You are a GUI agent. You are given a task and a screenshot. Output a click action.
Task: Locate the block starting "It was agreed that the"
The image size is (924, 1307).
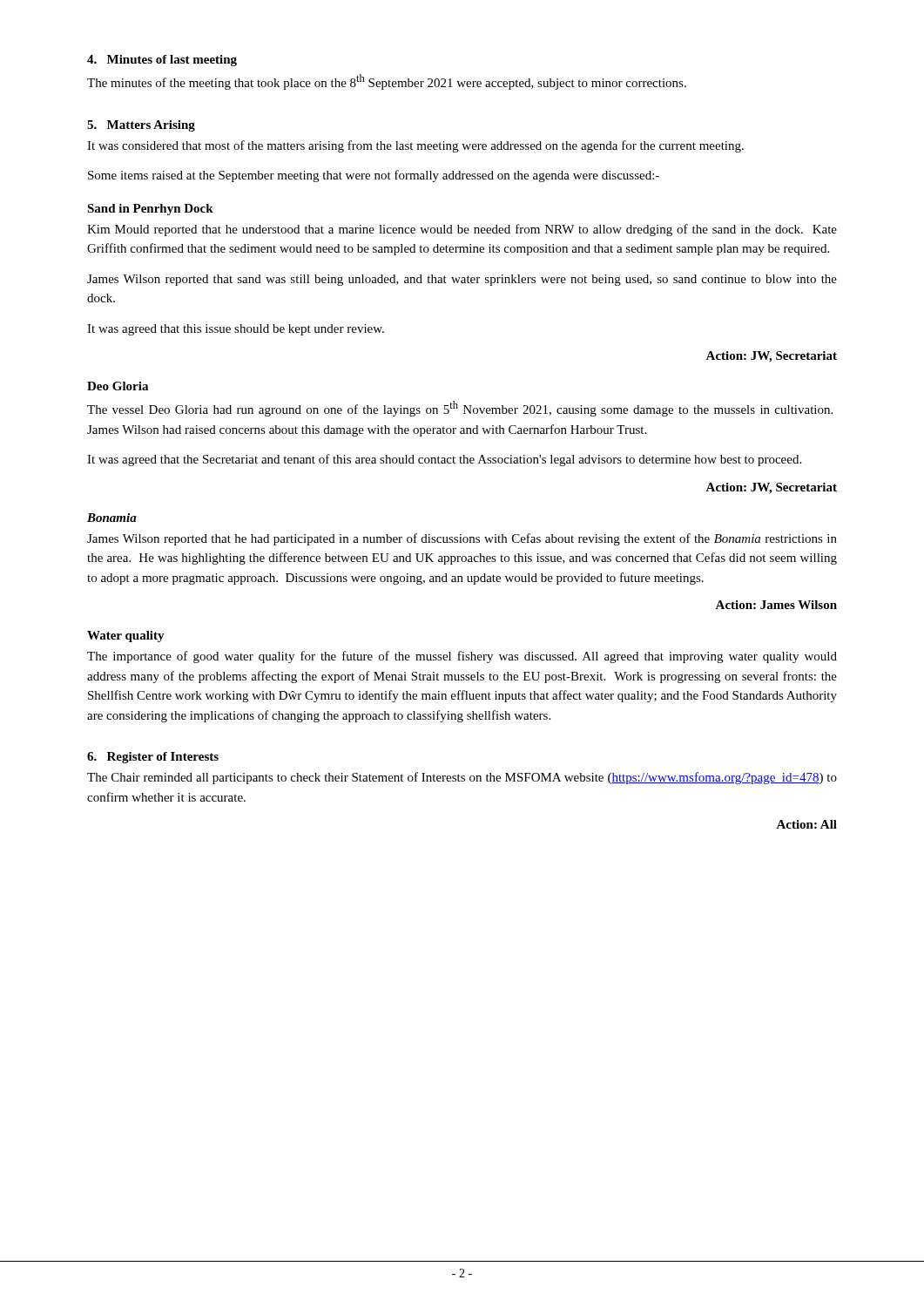pyautogui.click(x=445, y=459)
